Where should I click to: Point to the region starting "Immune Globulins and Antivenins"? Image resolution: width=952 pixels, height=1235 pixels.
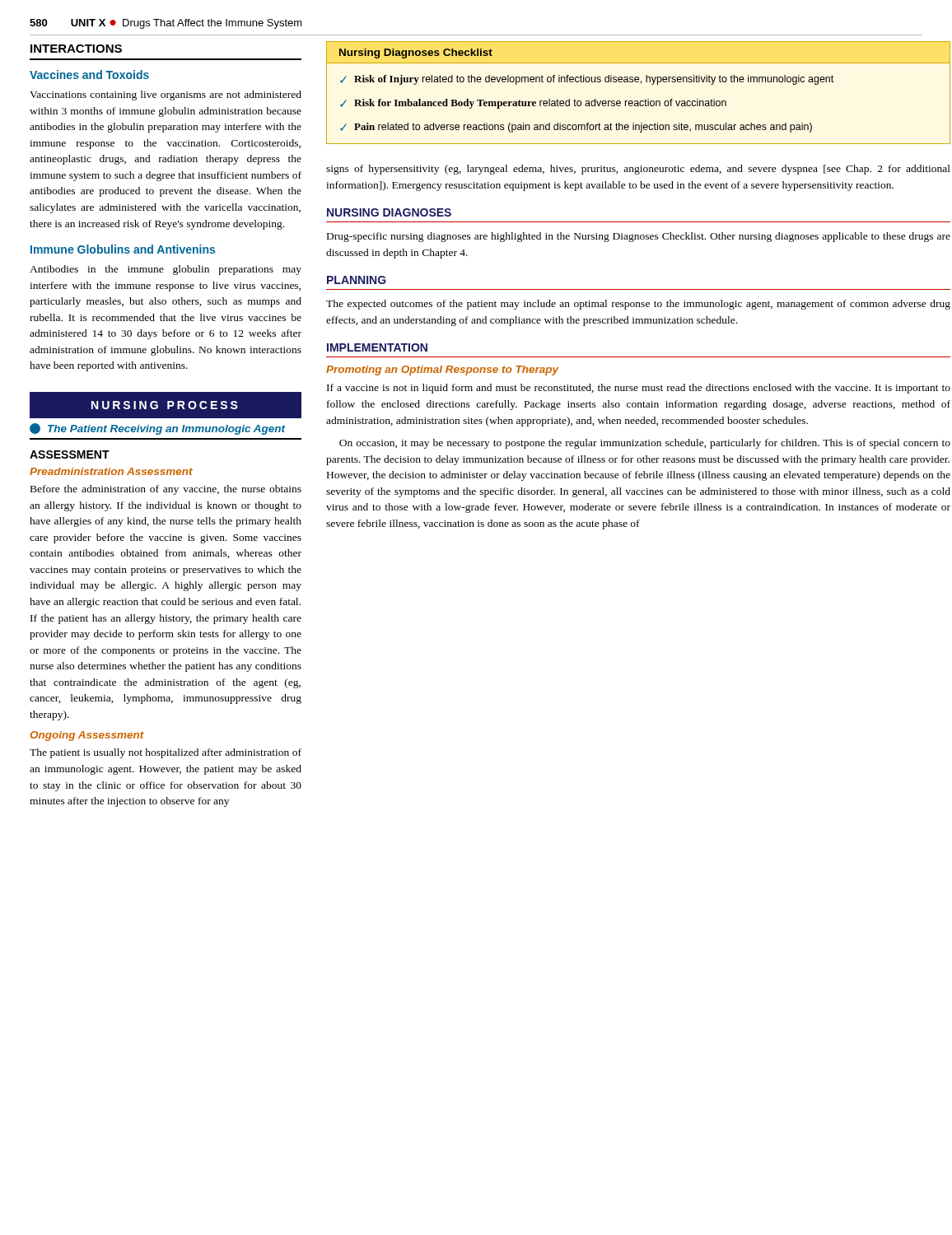pyautogui.click(x=123, y=250)
